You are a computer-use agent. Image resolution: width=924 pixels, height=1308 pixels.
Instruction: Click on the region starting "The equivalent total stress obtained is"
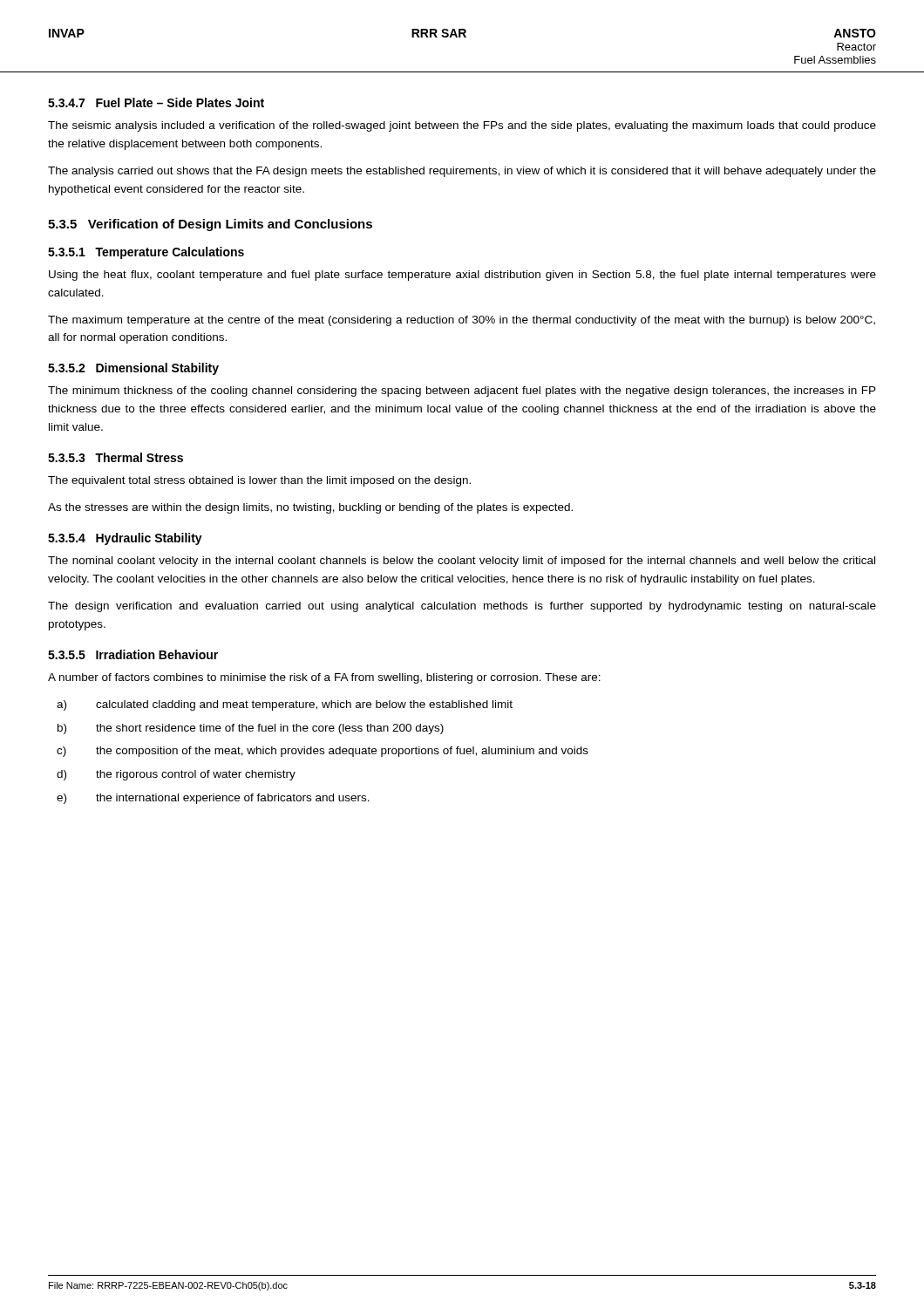(x=260, y=480)
